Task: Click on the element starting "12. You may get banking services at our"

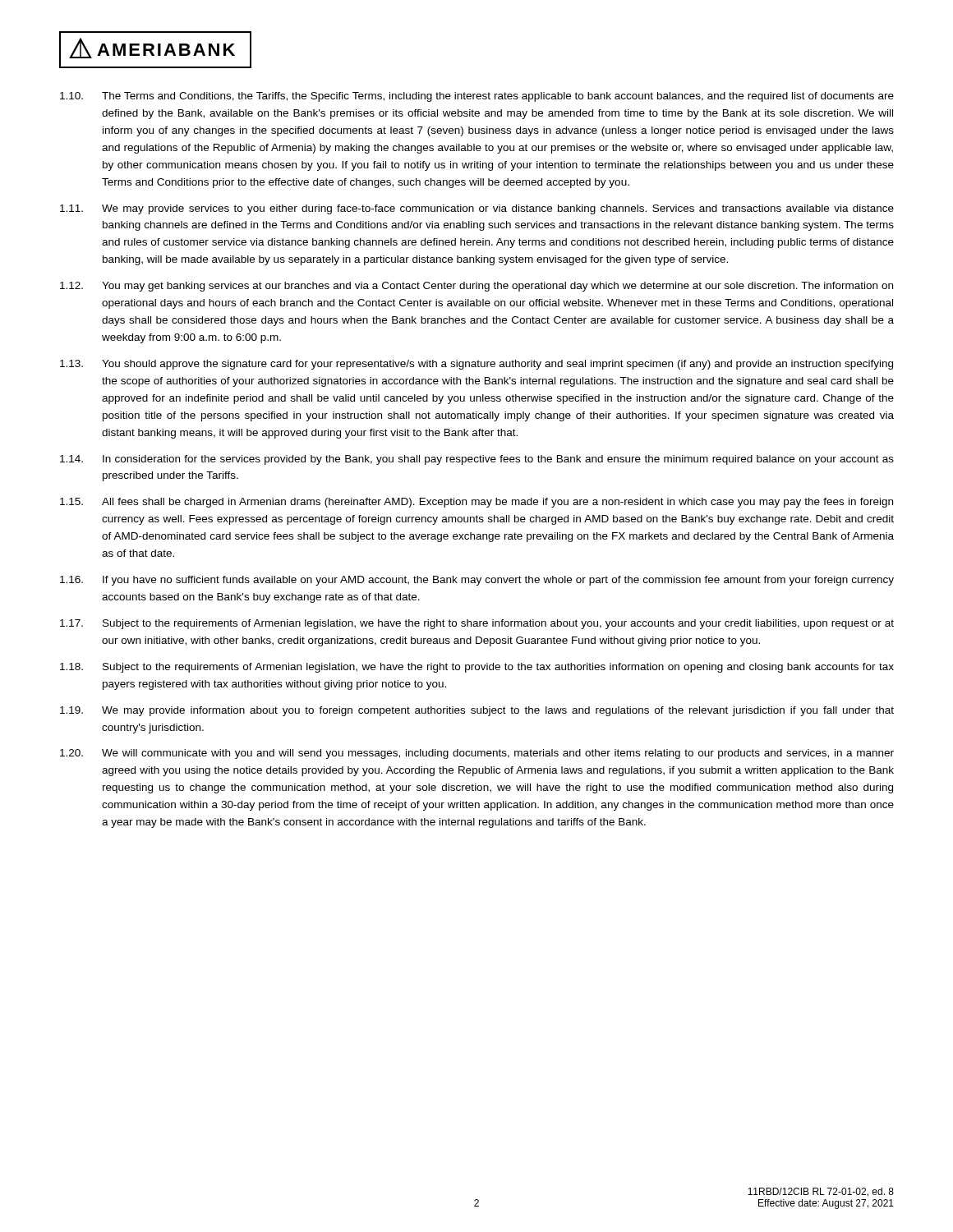Action: (x=476, y=312)
